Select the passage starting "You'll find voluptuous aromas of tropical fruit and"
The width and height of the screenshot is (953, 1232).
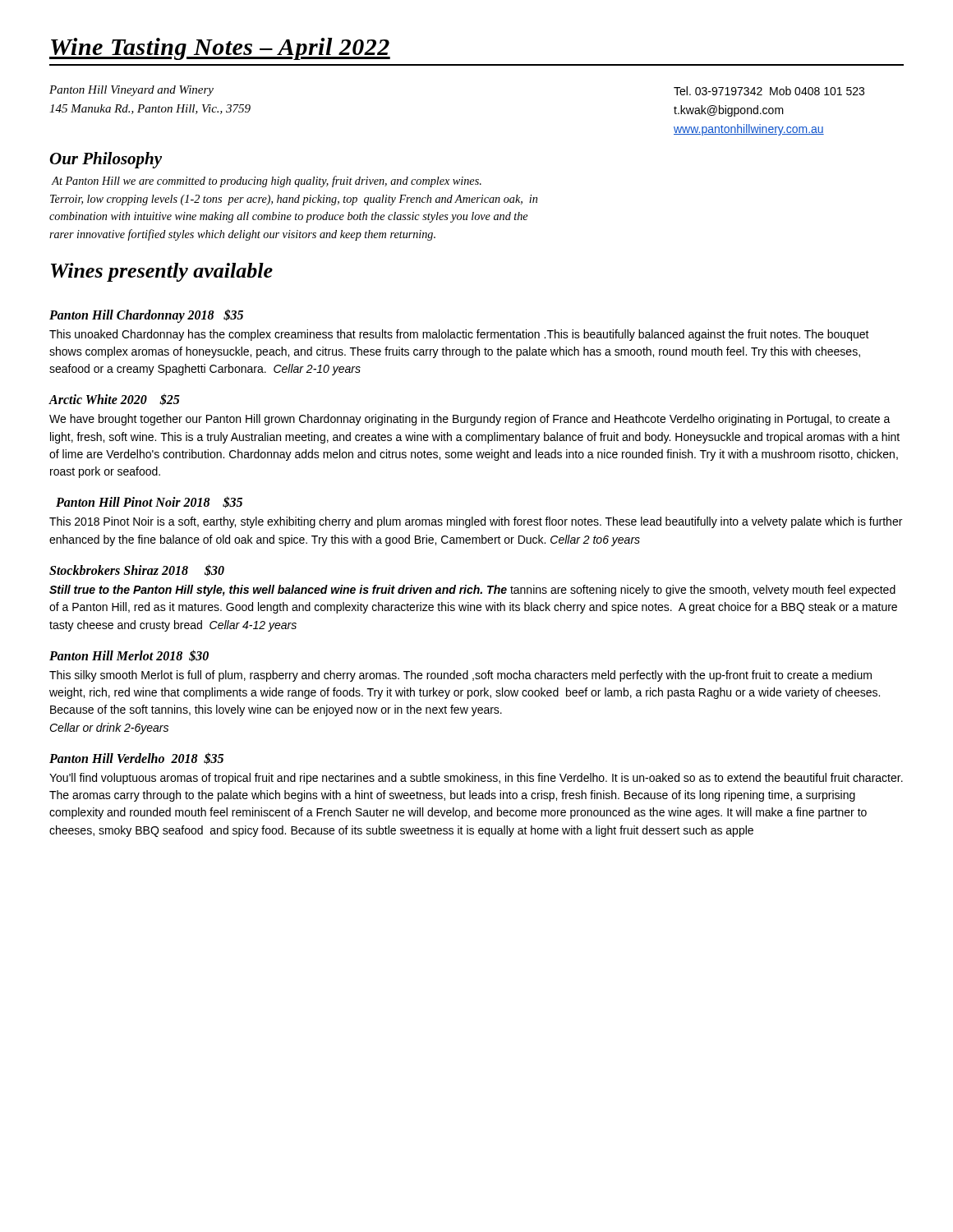[476, 804]
